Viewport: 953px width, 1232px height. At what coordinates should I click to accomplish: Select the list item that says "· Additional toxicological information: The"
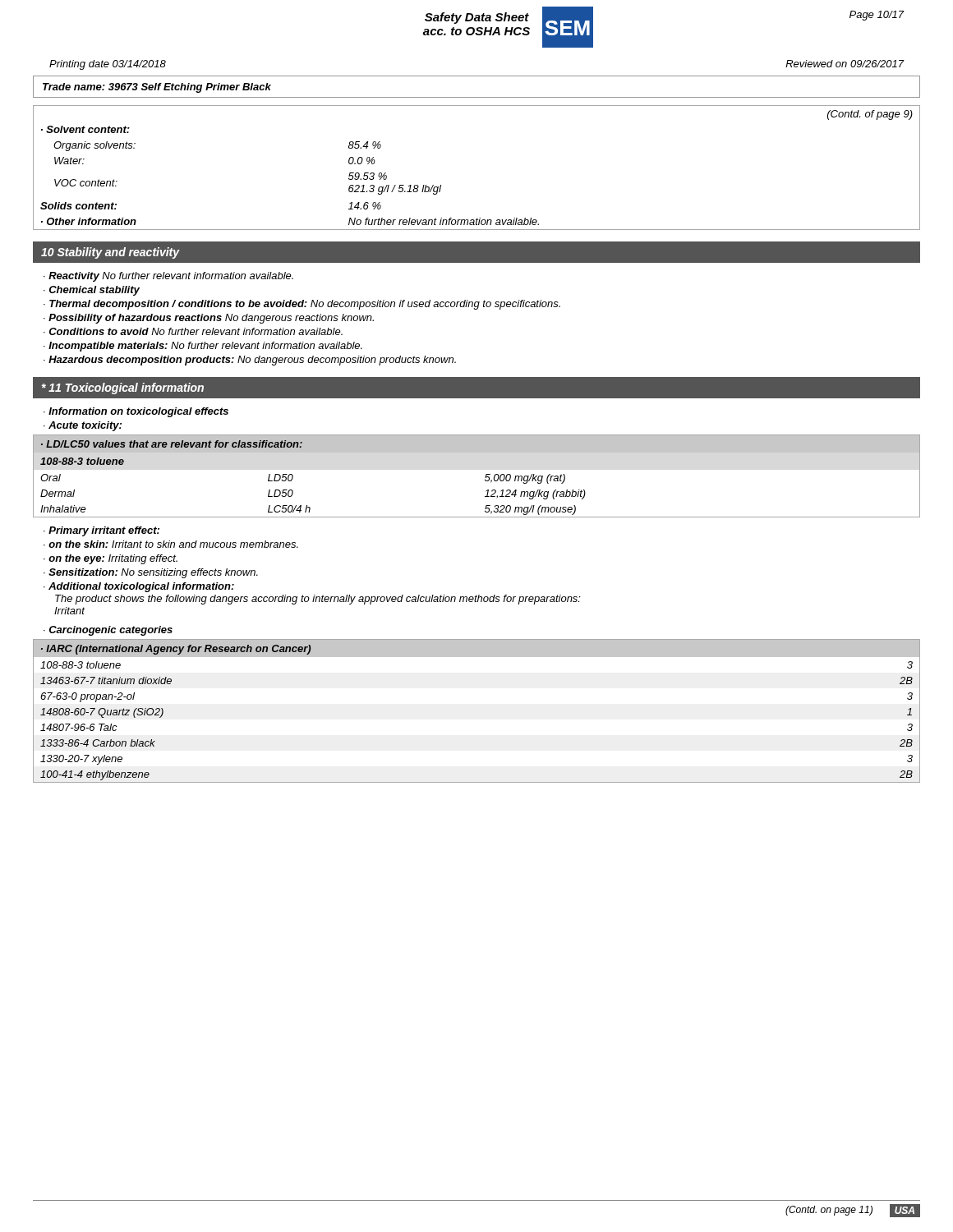481,598
